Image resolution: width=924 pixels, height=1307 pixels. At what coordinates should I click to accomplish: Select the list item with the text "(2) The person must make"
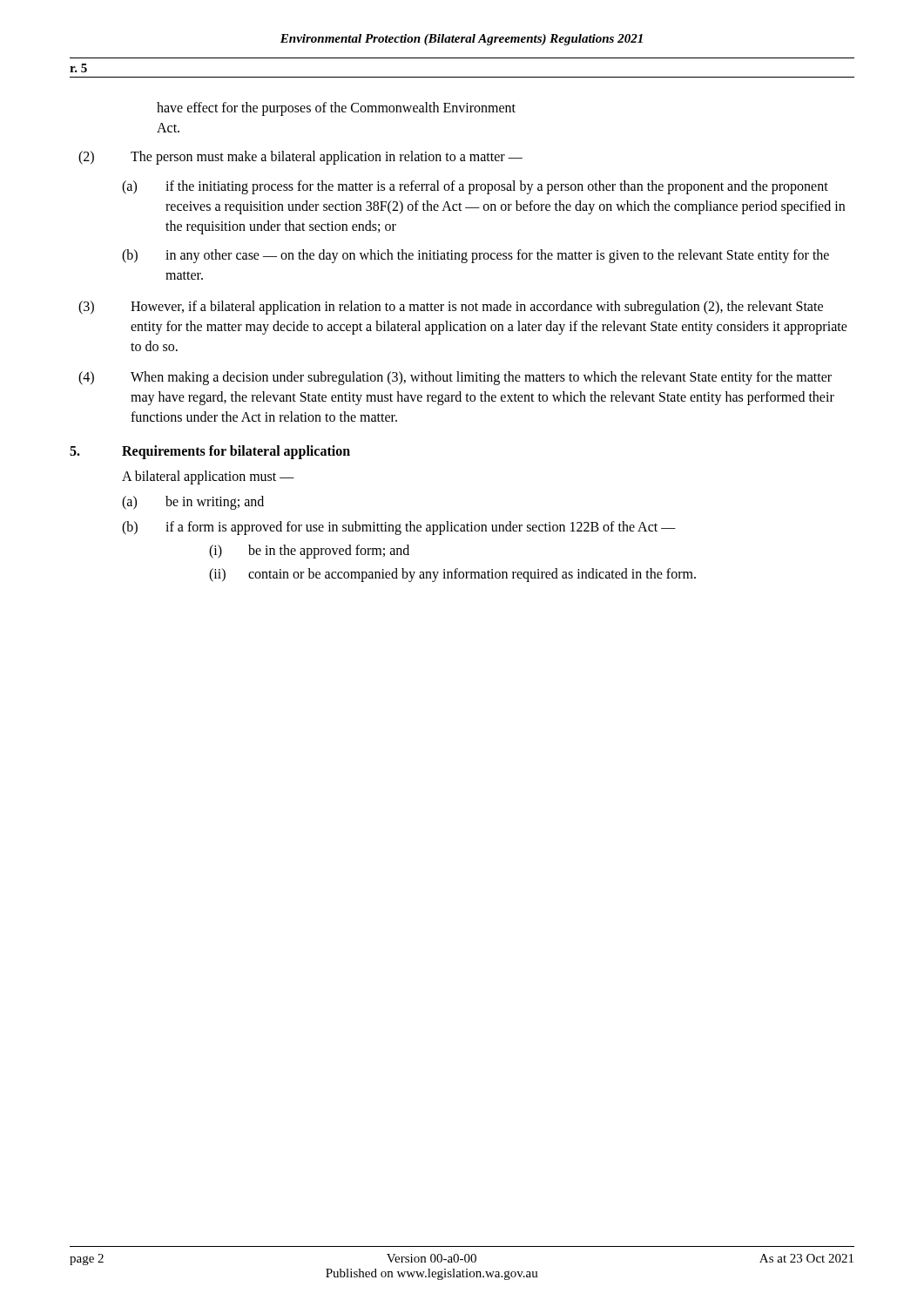click(x=296, y=157)
